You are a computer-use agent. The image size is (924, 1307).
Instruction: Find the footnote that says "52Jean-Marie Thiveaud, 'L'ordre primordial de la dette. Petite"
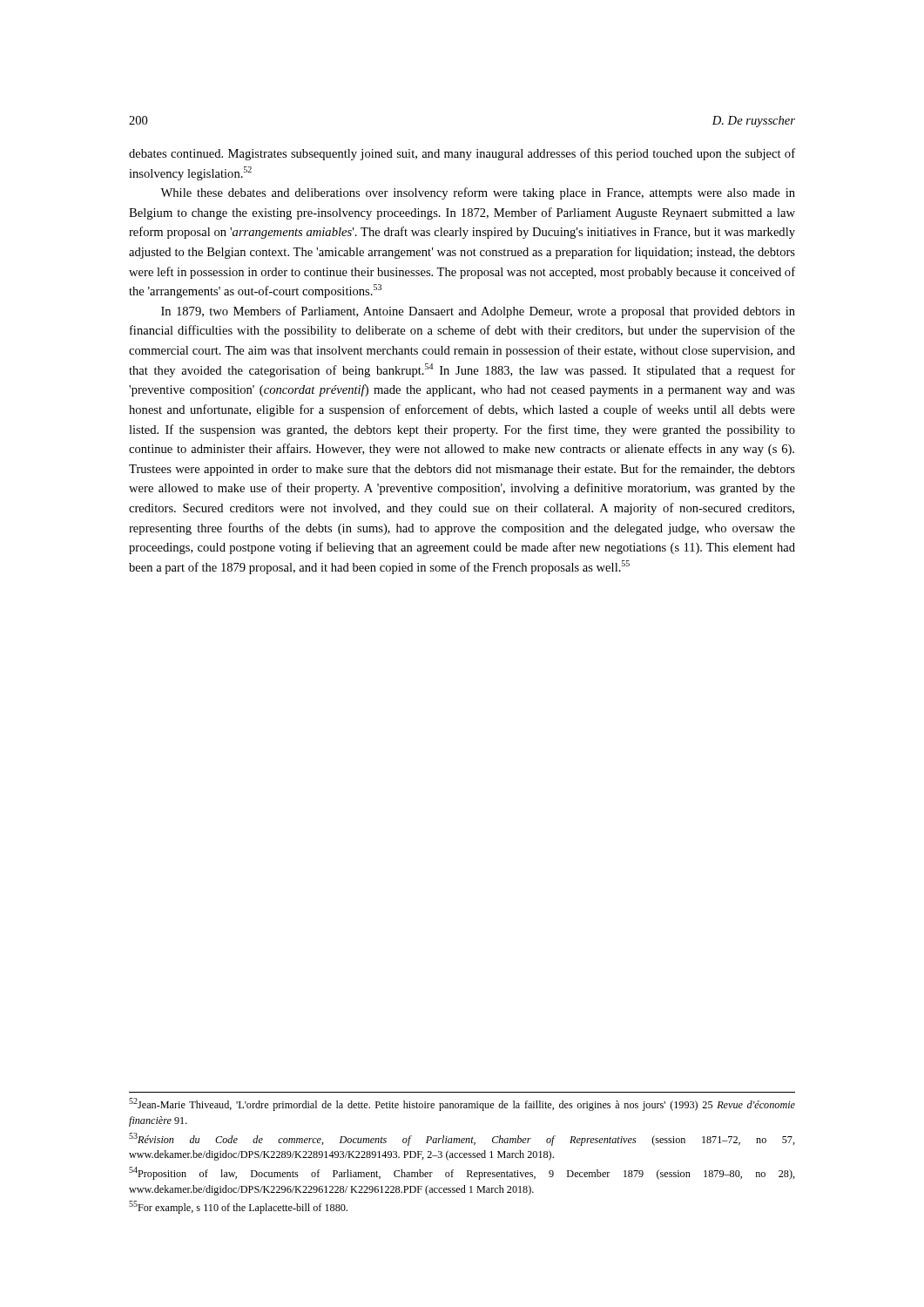[x=462, y=1113]
